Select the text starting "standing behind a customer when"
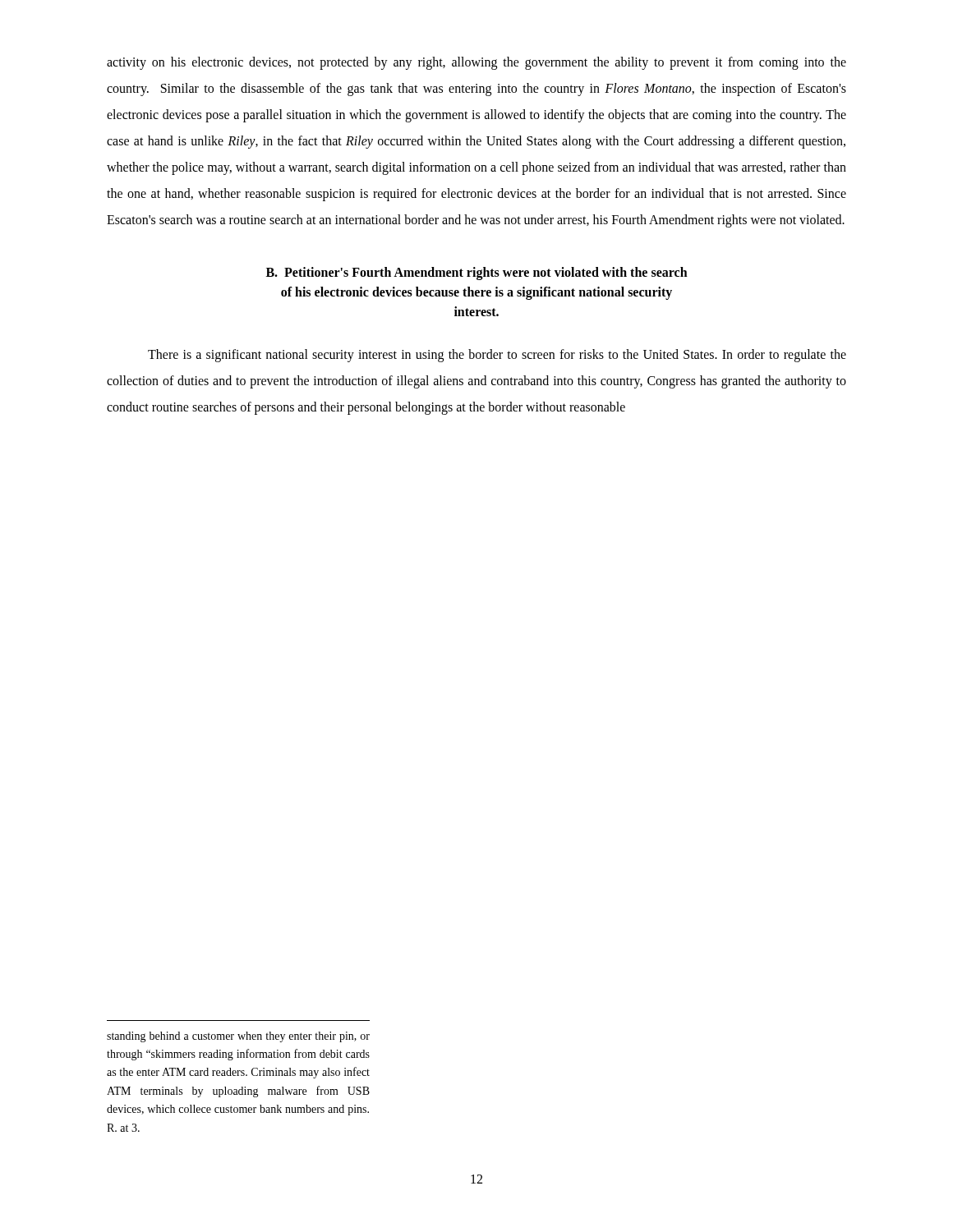Image resolution: width=953 pixels, height=1232 pixels. coord(238,1082)
